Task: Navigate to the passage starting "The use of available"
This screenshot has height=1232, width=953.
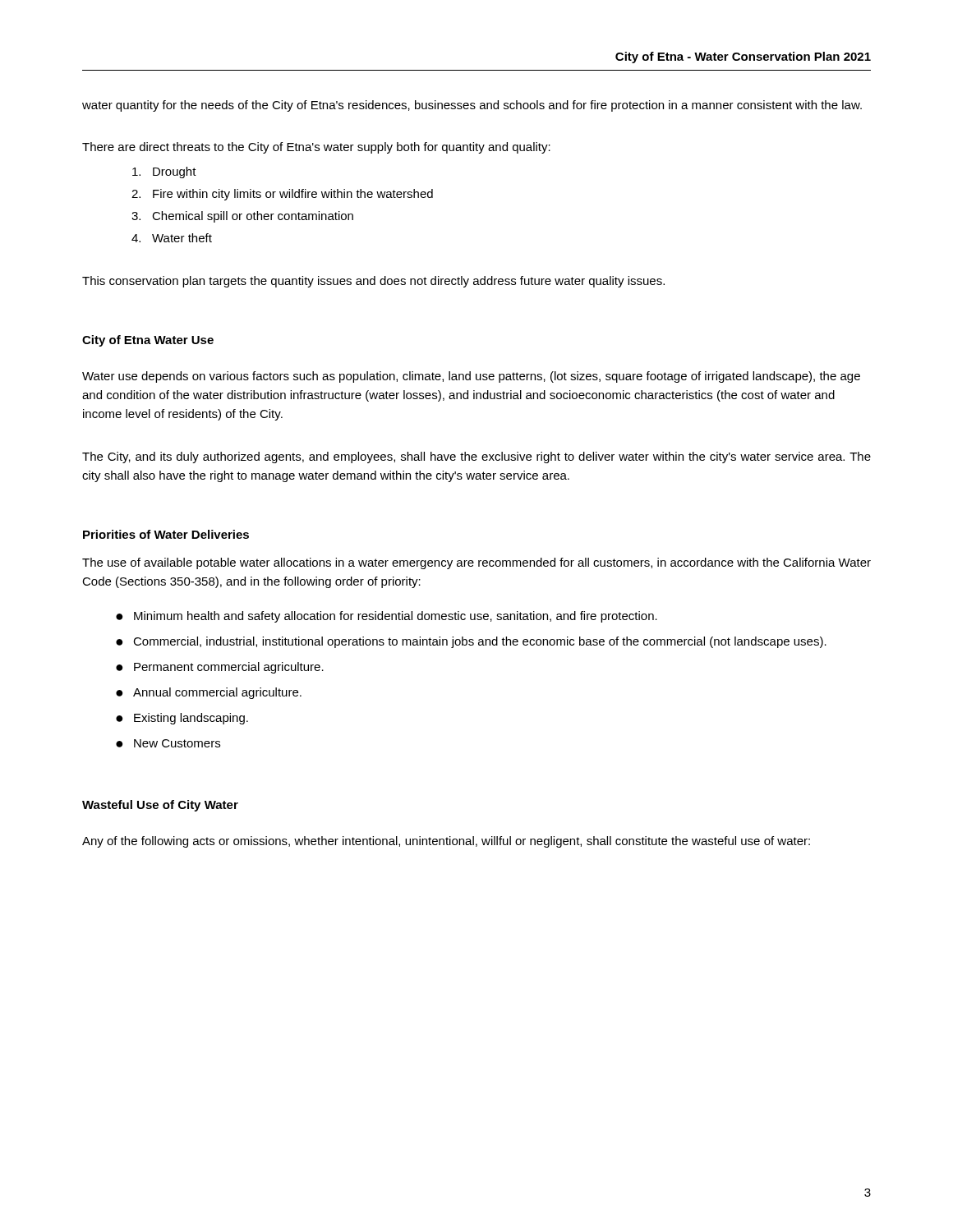Action: coord(476,572)
